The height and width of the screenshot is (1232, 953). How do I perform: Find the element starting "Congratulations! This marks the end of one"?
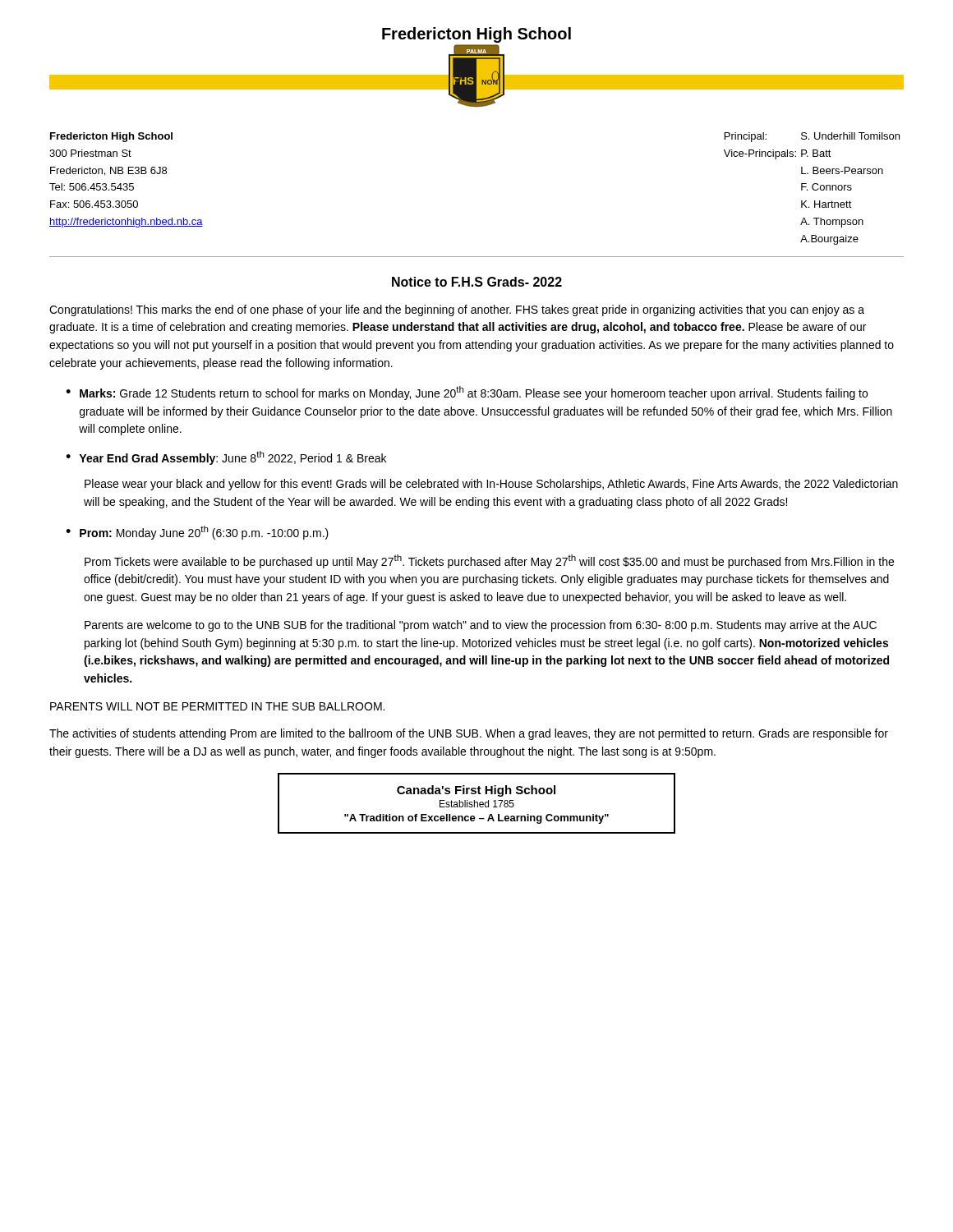pos(472,336)
